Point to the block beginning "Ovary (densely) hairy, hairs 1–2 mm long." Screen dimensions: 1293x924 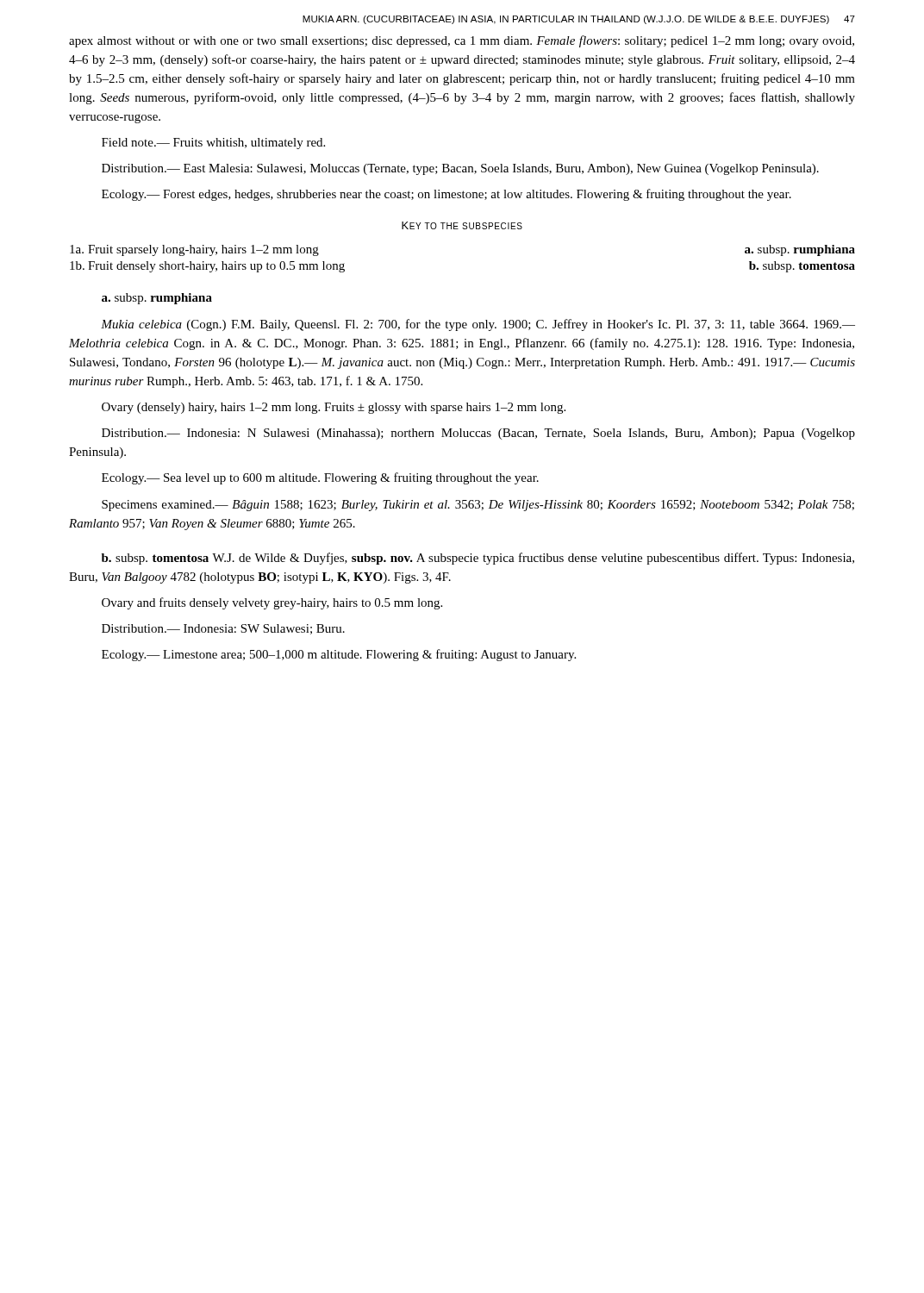pyautogui.click(x=462, y=407)
